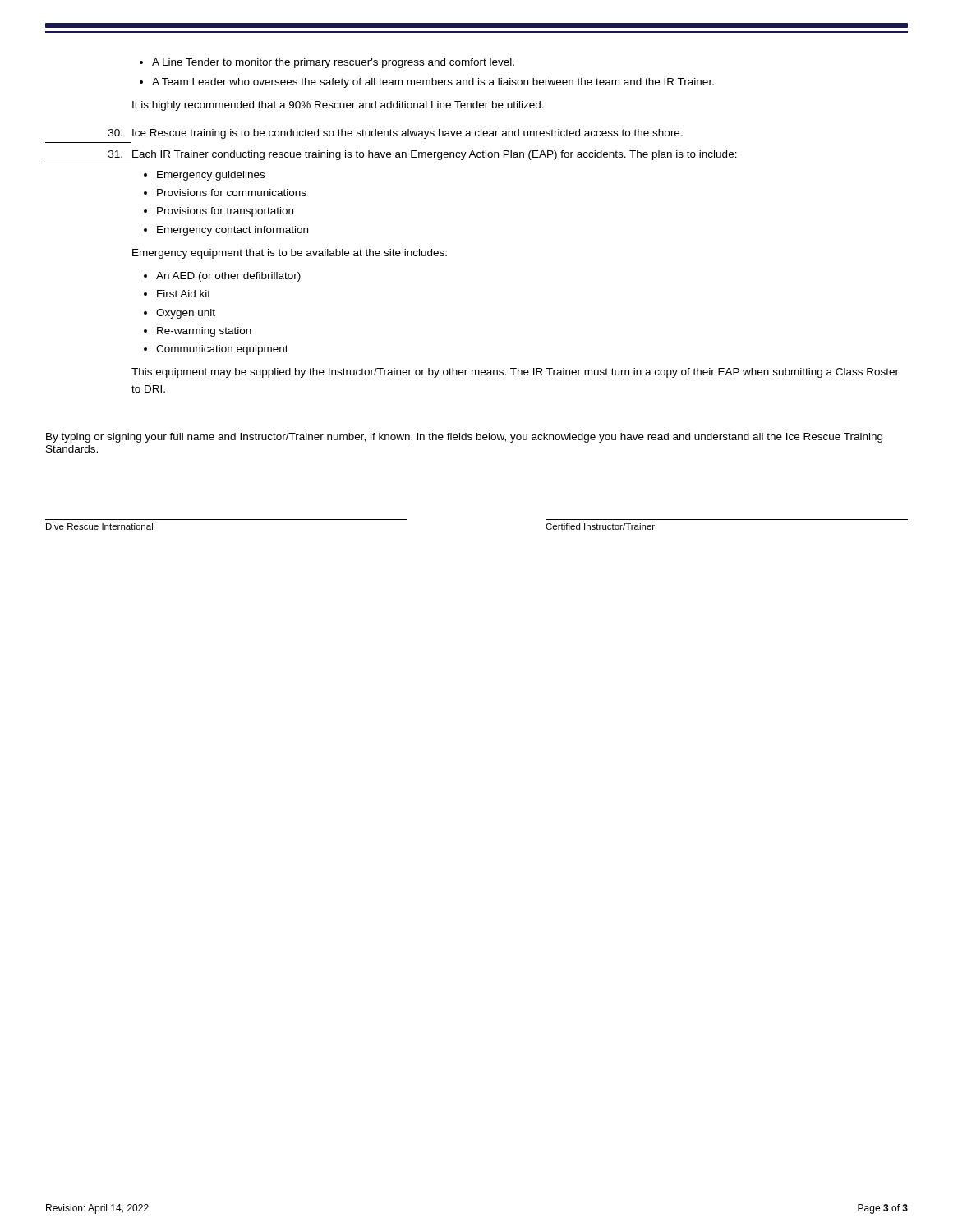Click on the text block starting "A Team Leader"
Screen dimensions: 1232x953
tap(433, 81)
